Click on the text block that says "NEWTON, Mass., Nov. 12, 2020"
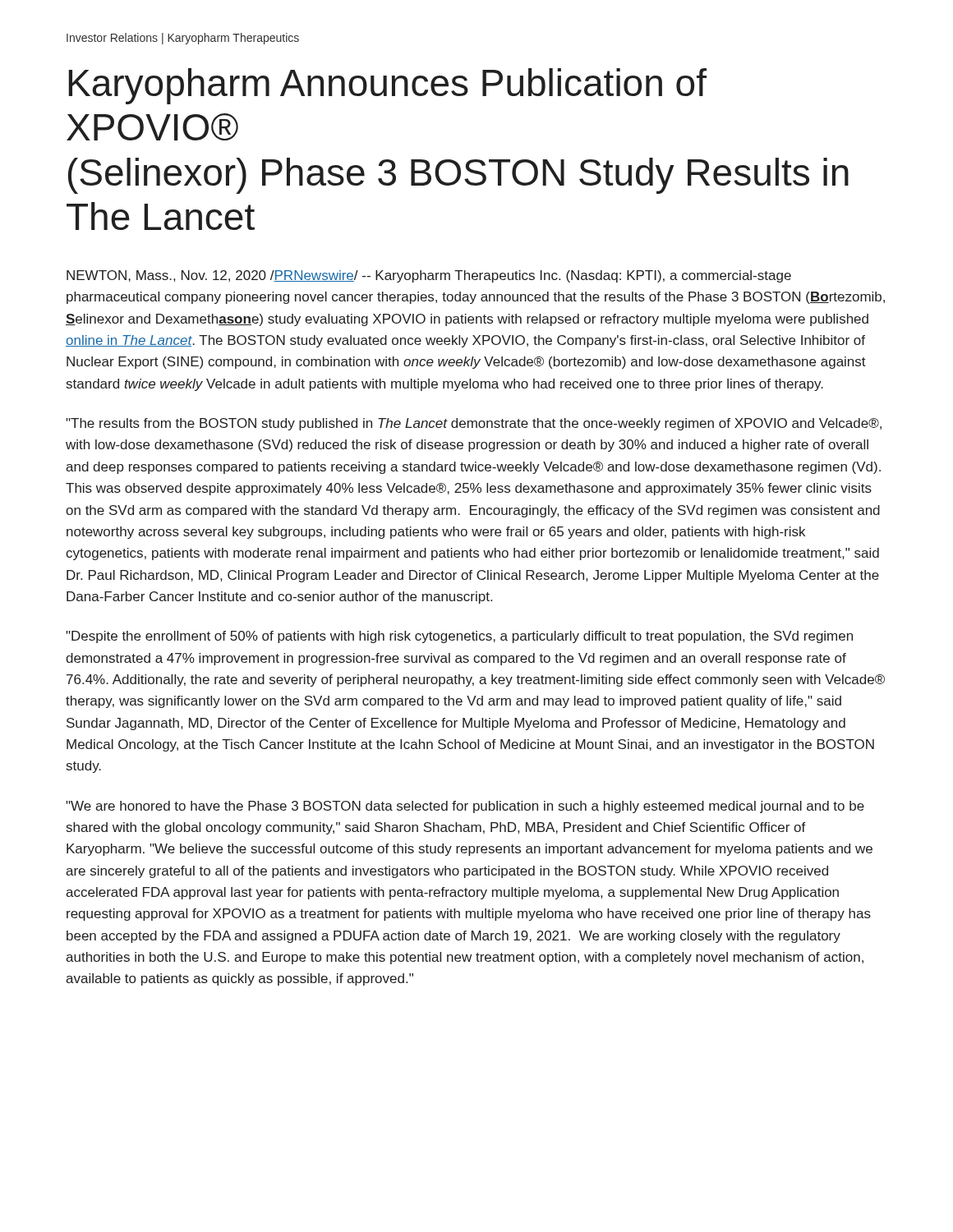The height and width of the screenshot is (1232, 953). 476,330
